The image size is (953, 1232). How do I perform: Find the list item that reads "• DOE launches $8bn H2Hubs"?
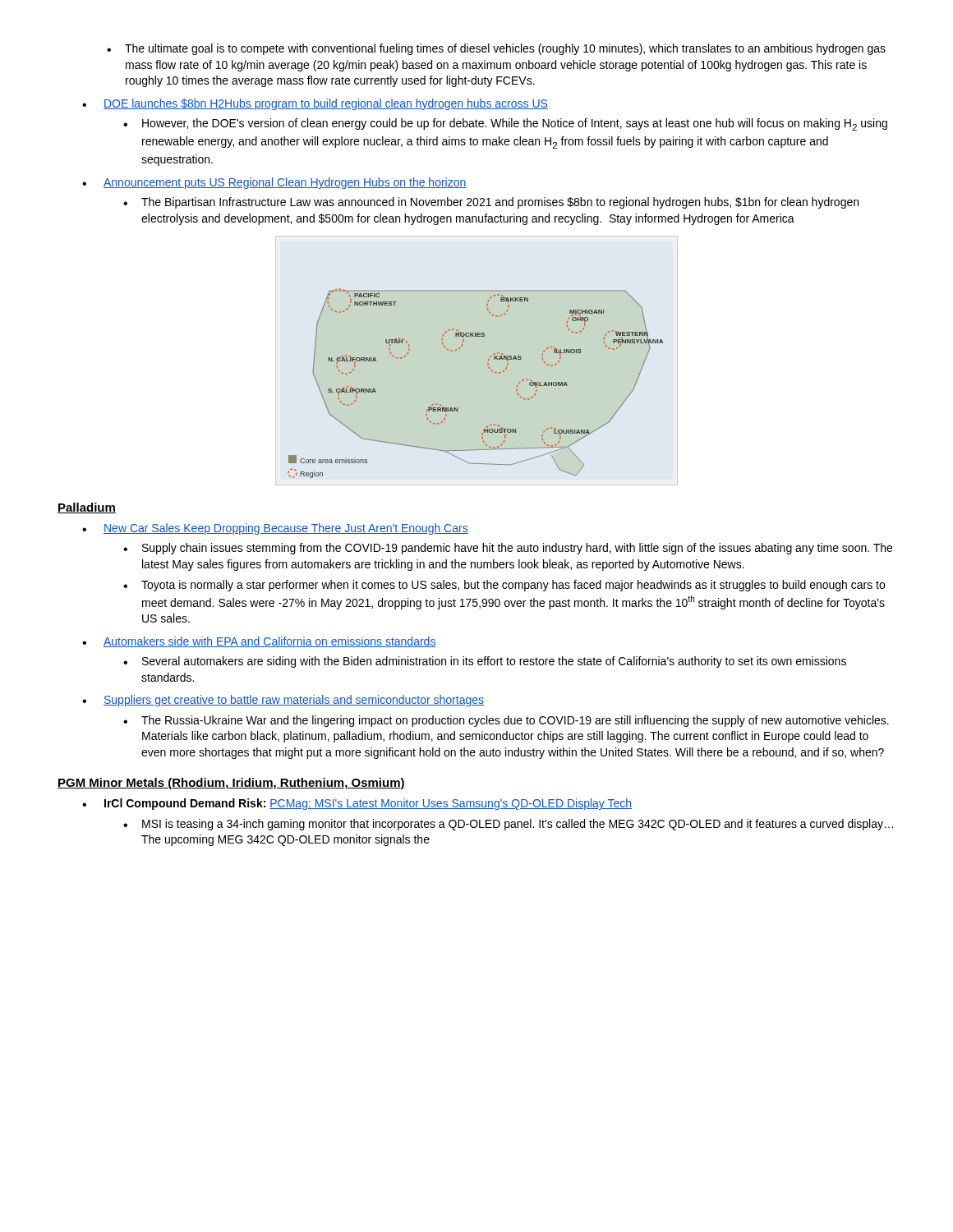tap(315, 105)
